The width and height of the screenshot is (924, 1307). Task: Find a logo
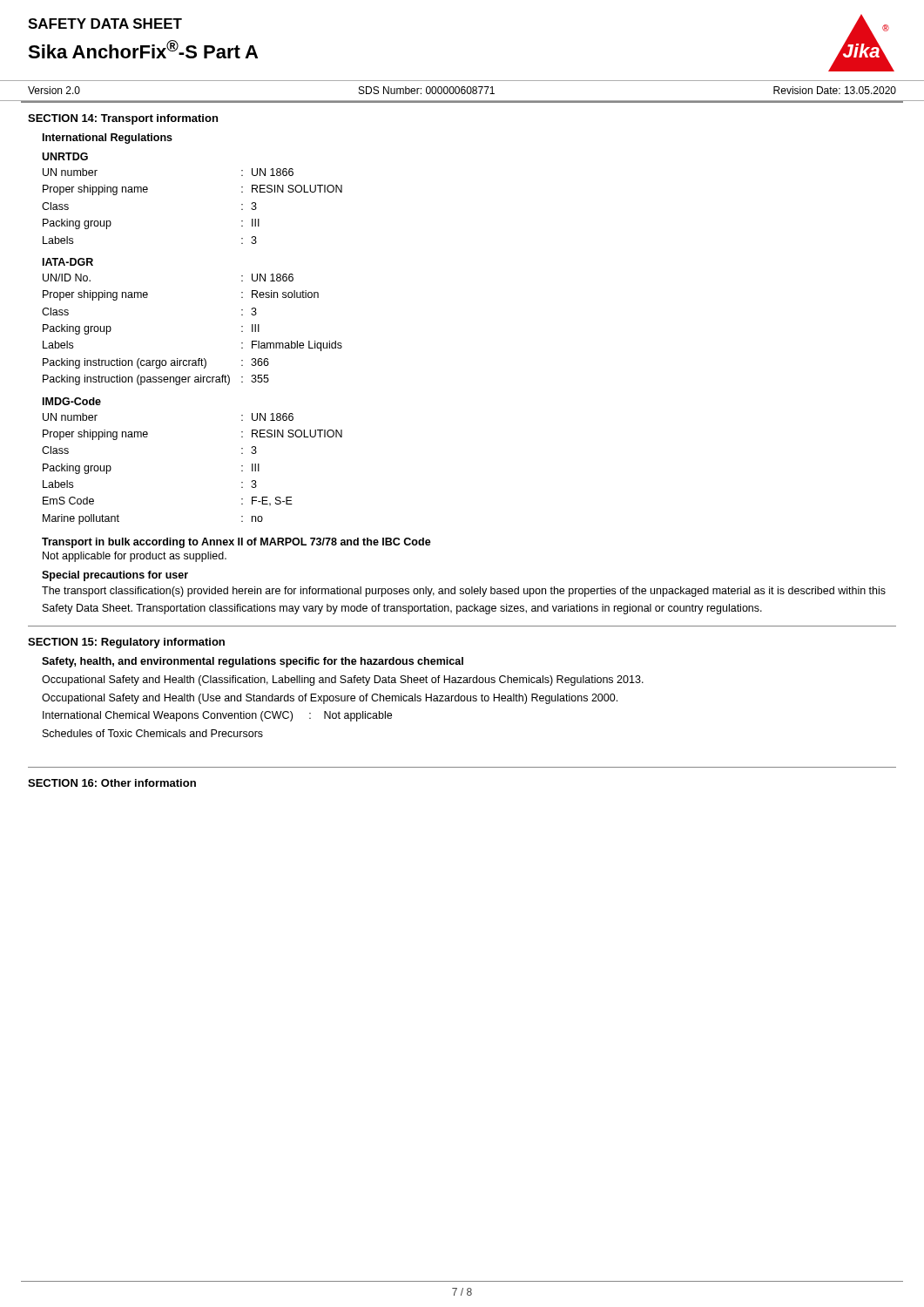(861, 43)
